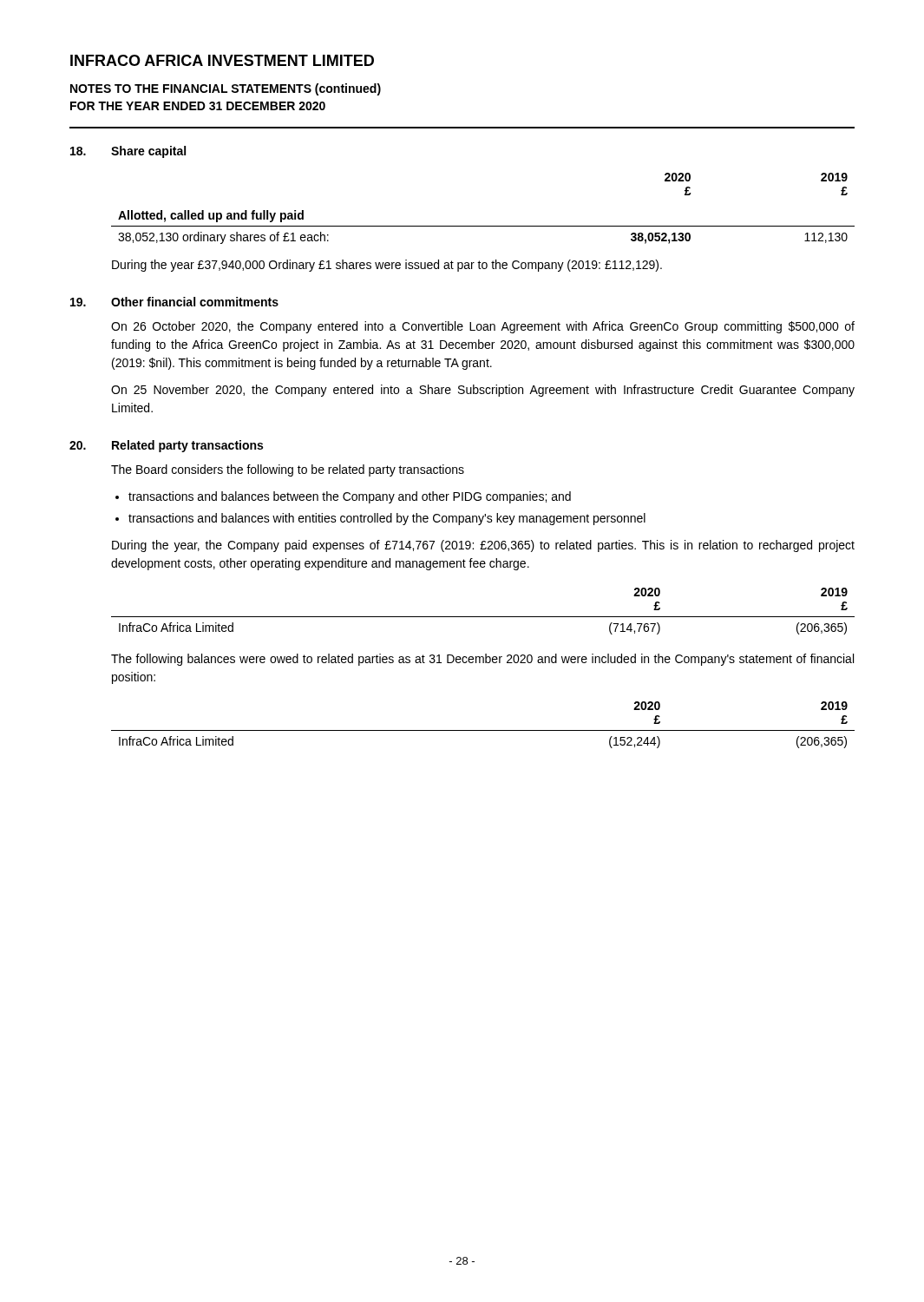Select the region starting "transactions and balances between the Company and"
Screen dimensions: 1302x924
pyautogui.click(x=350, y=497)
